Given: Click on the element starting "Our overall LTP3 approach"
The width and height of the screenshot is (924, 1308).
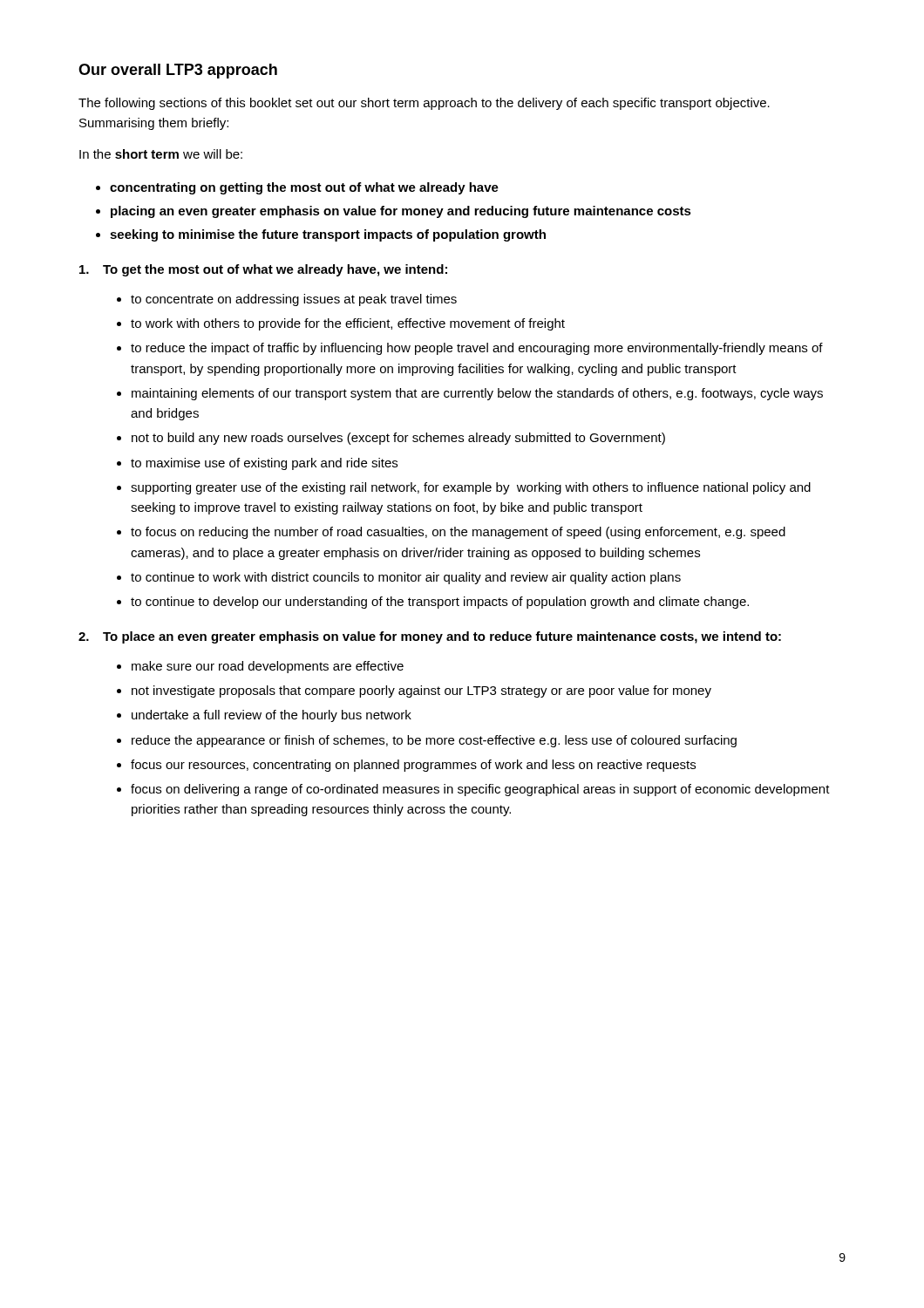Looking at the screenshot, I should tap(178, 70).
